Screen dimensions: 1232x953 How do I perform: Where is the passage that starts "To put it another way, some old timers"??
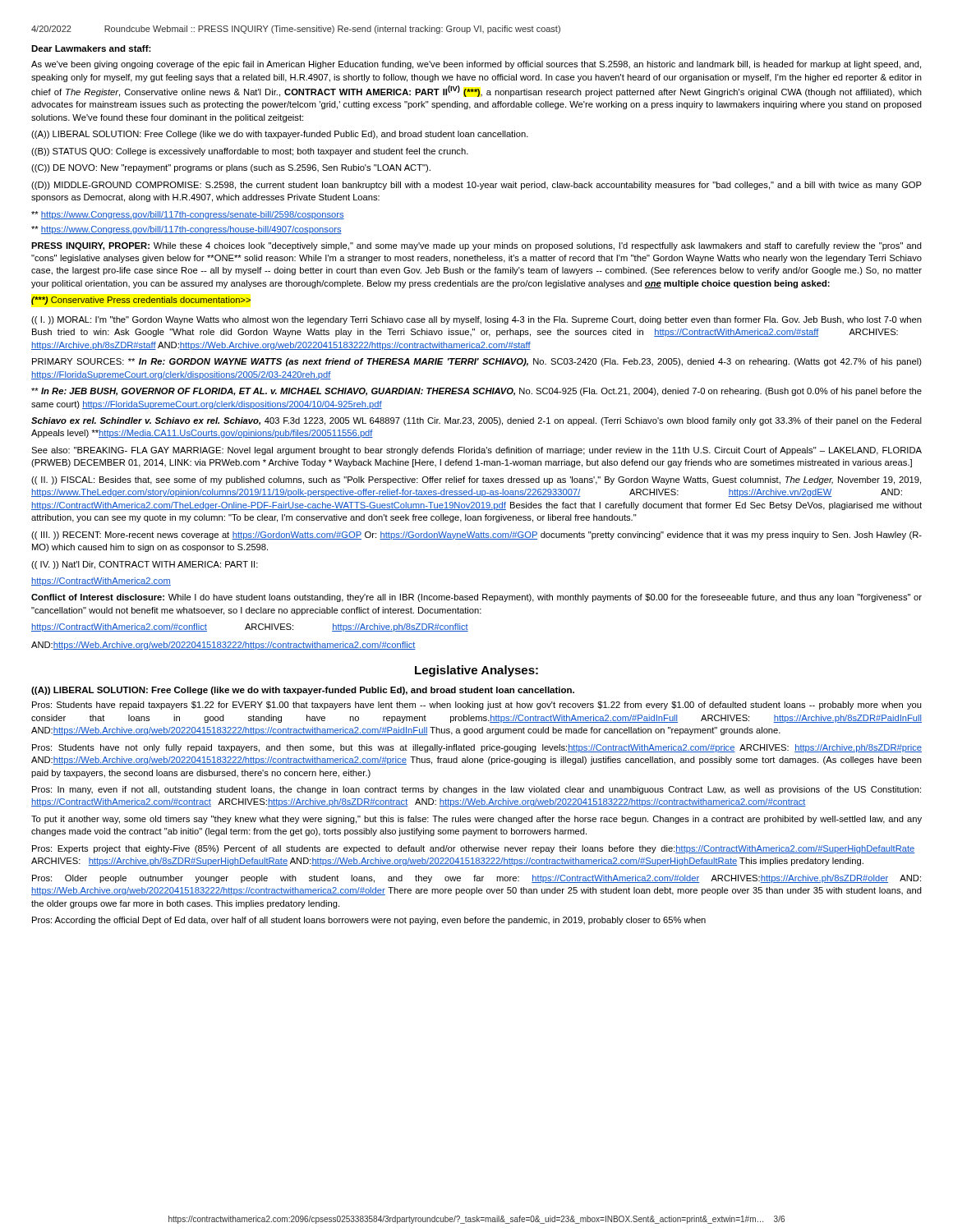pyautogui.click(x=476, y=825)
